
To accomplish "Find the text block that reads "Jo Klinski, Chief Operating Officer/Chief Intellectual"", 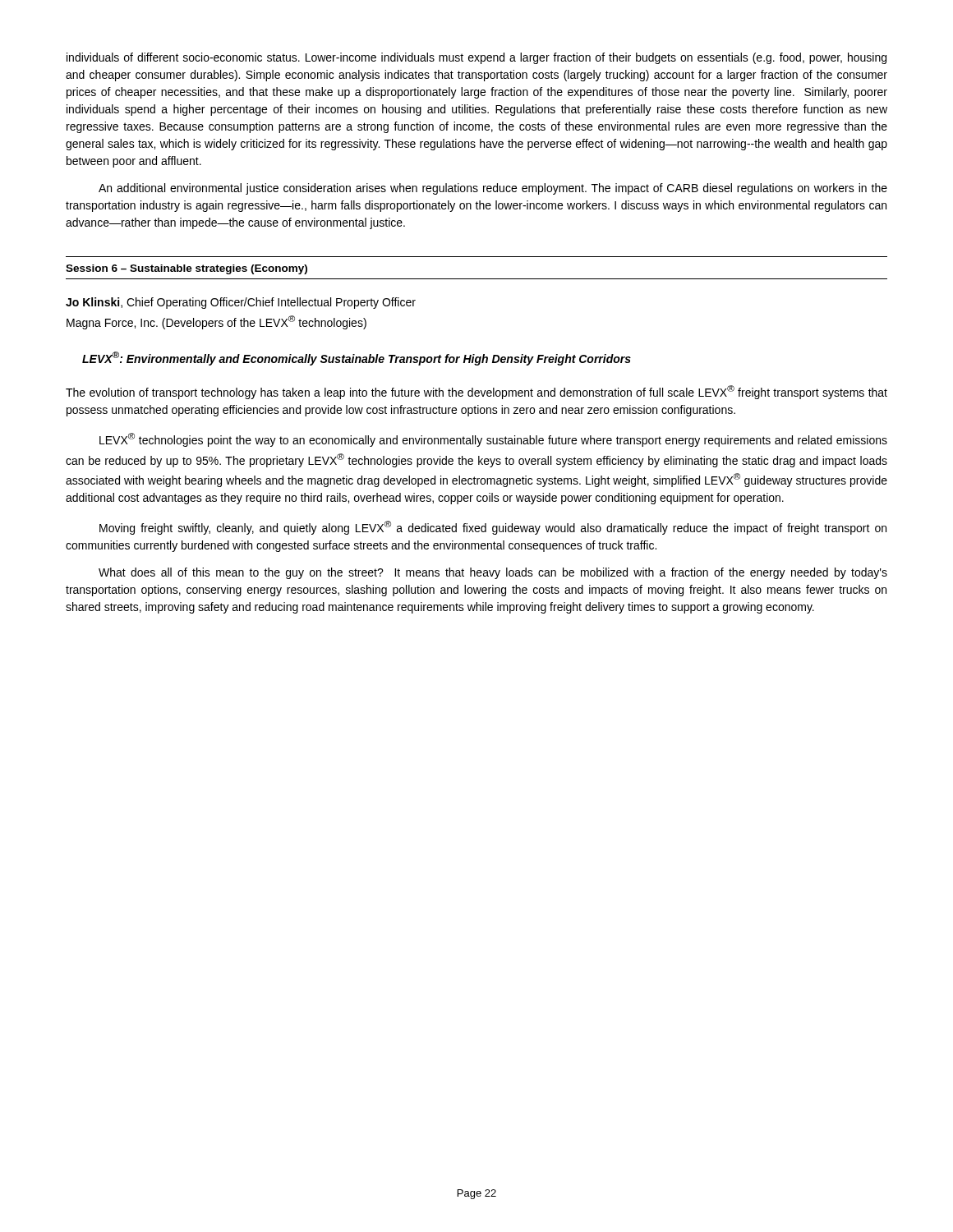I will (x=241, y=312).
